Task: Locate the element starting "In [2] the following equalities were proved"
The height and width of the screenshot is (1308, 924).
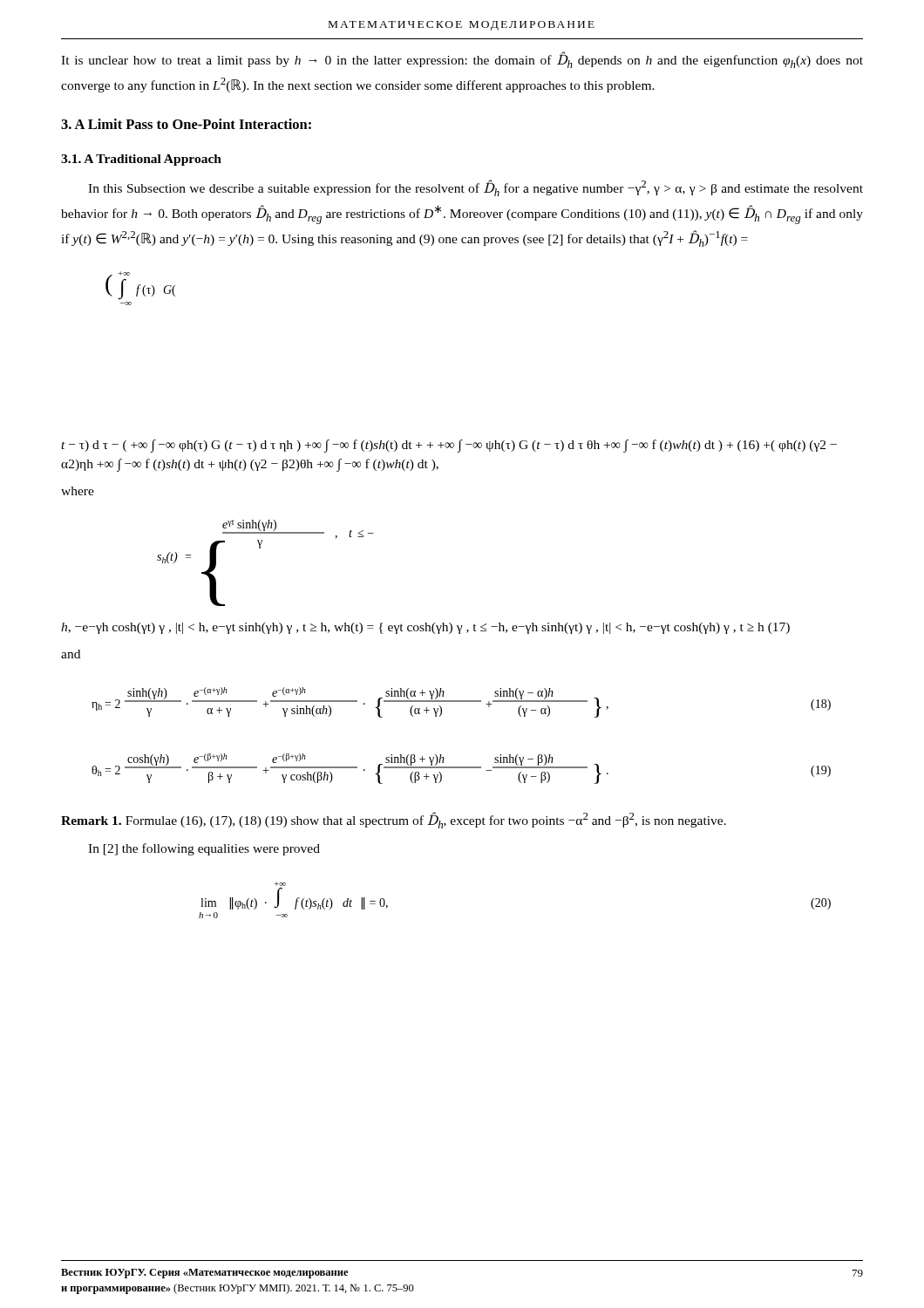Action: 204,848
